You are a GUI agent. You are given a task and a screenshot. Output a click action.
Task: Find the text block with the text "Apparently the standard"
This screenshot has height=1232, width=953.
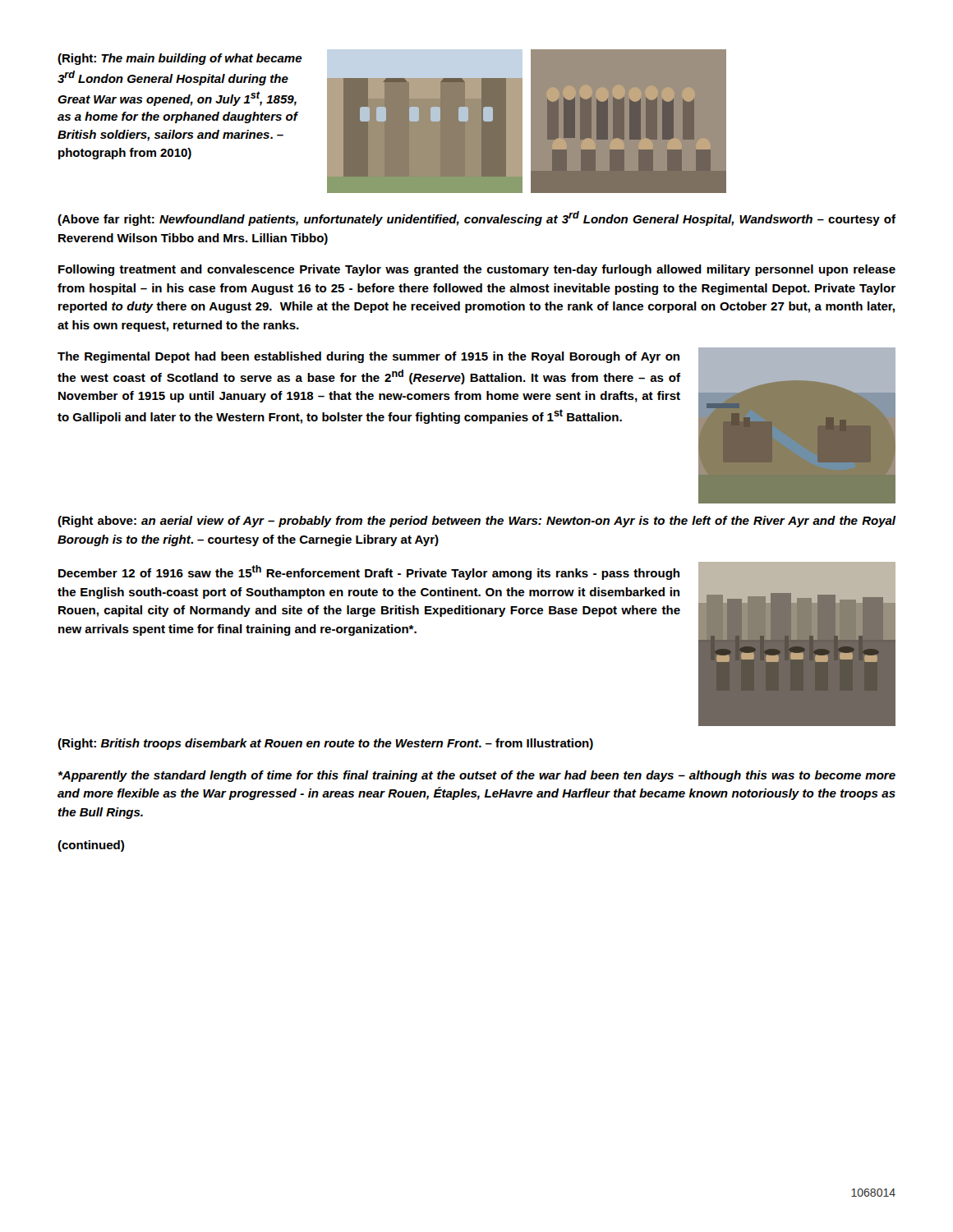476,793
